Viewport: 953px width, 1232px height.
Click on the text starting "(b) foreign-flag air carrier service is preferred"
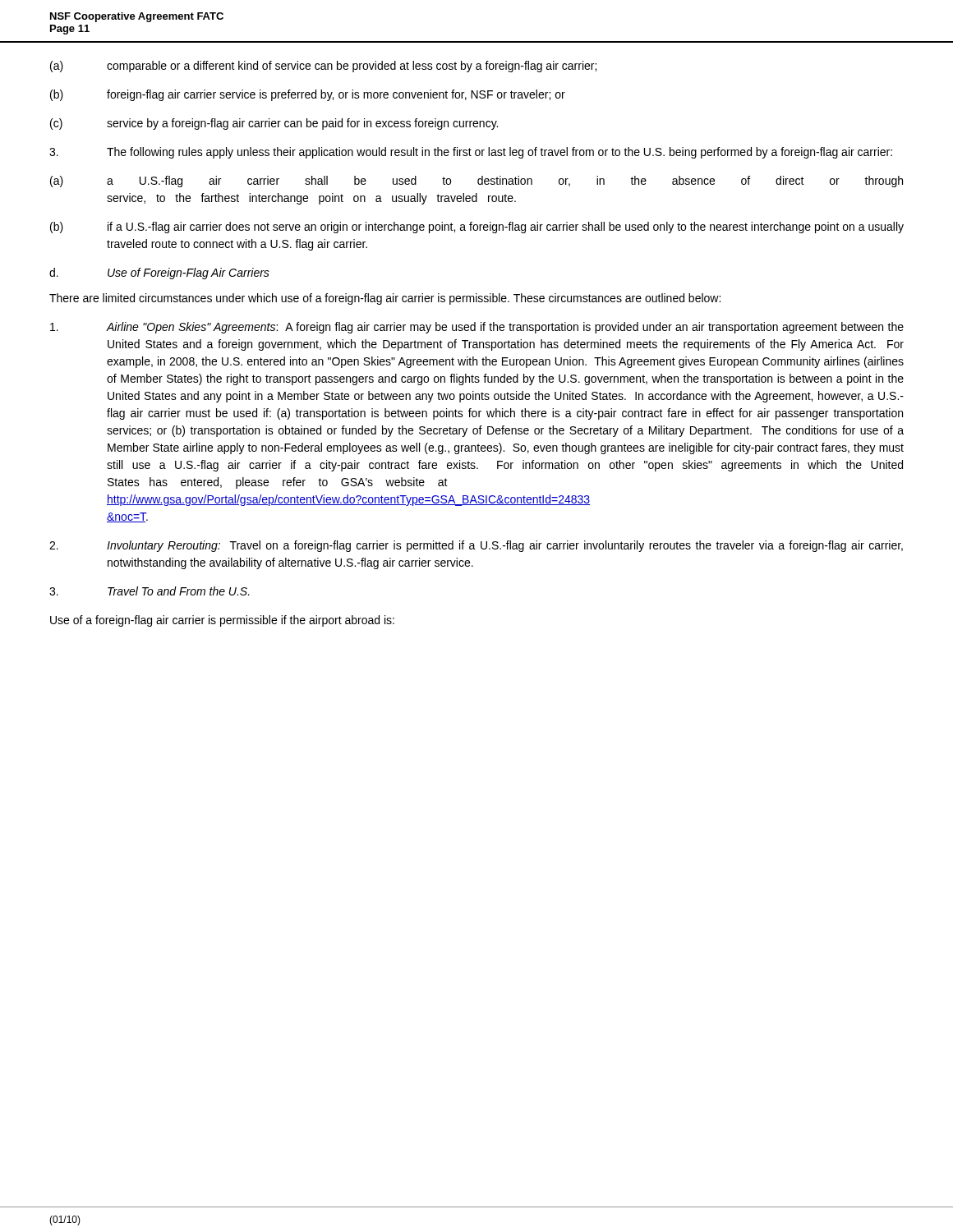tap(476, 95)
